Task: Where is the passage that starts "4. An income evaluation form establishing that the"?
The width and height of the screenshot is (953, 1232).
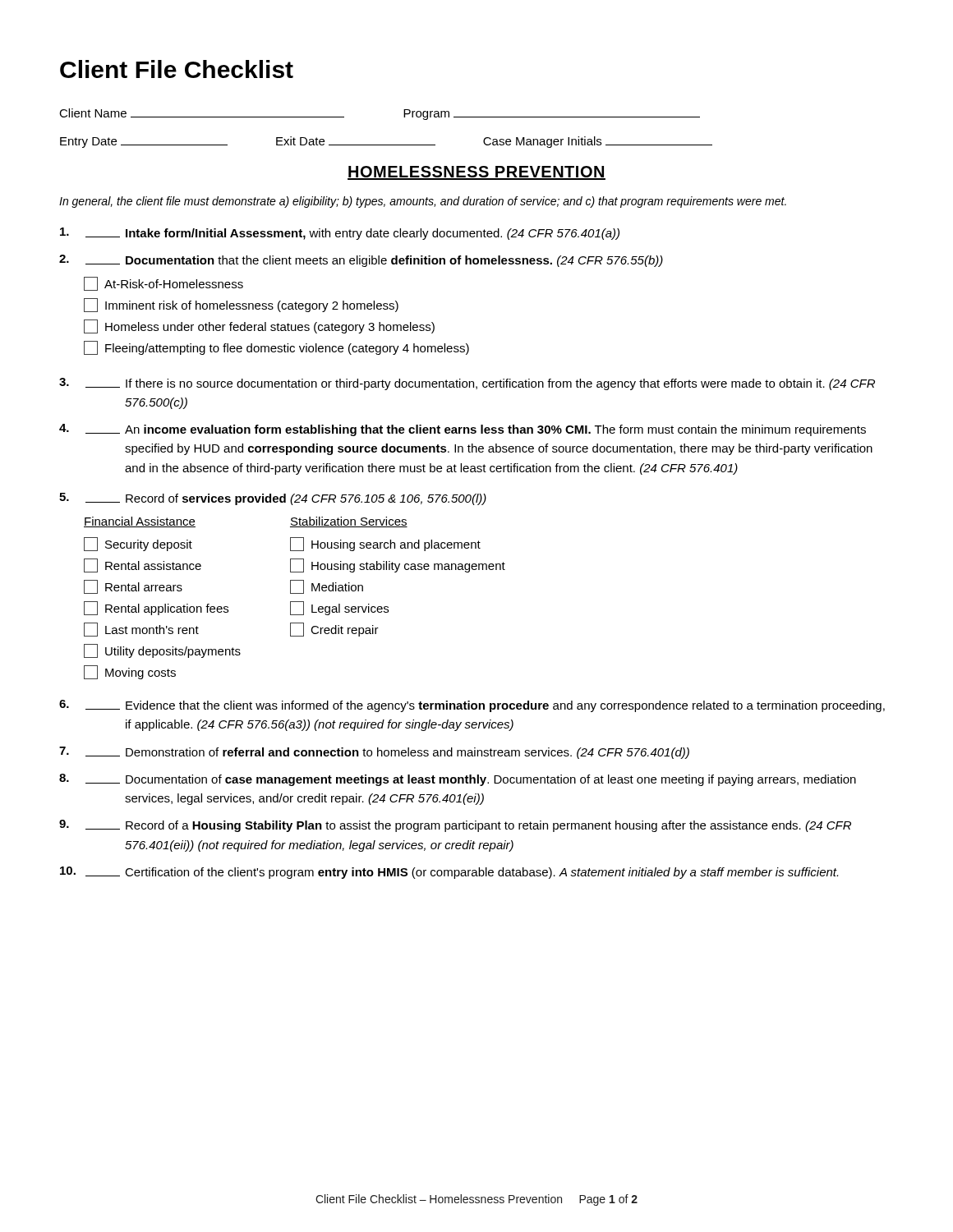Action: pyautogui.click(x=476, y=448)
